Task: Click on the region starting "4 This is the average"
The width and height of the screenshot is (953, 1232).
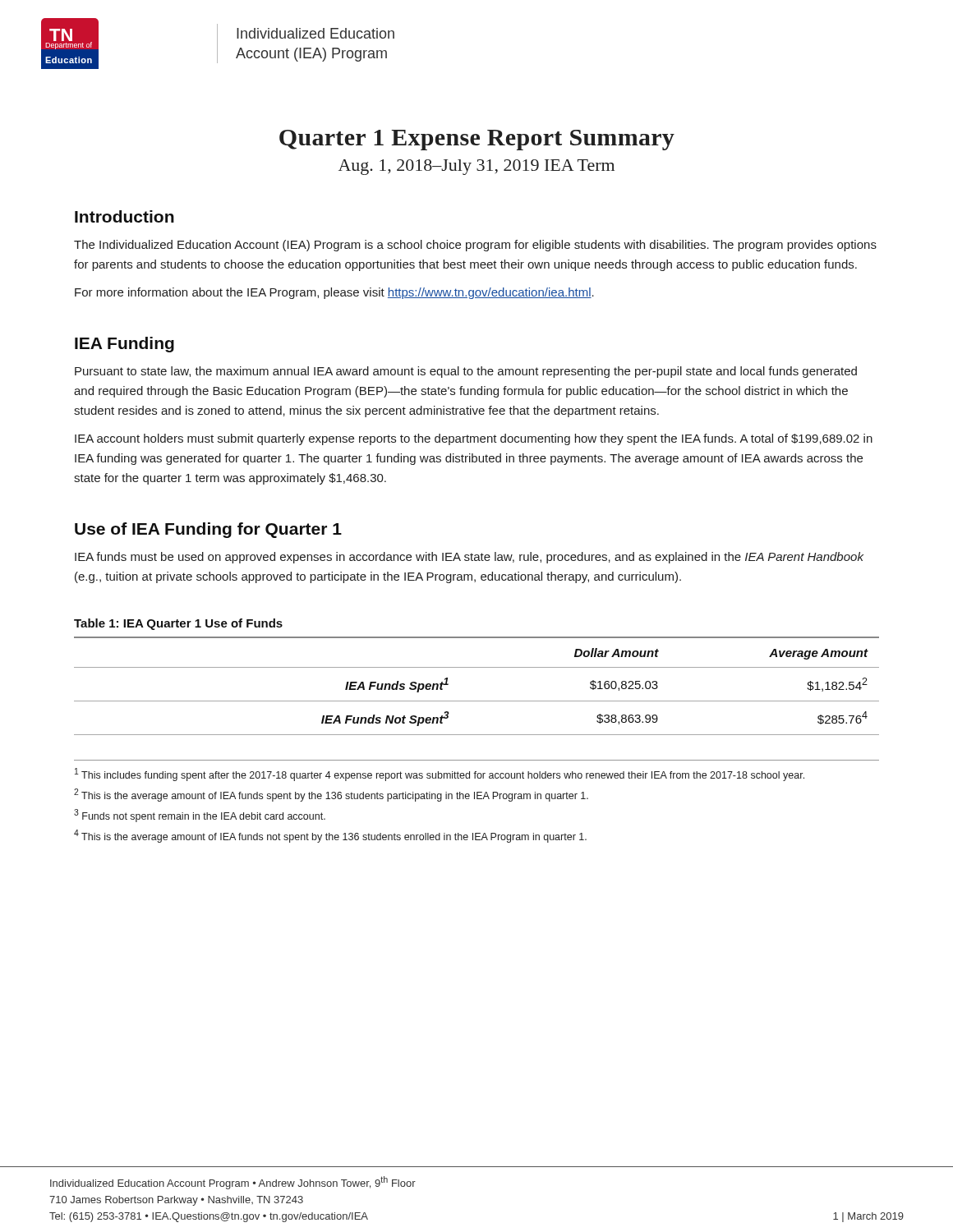Action: (x=331, y=836)
